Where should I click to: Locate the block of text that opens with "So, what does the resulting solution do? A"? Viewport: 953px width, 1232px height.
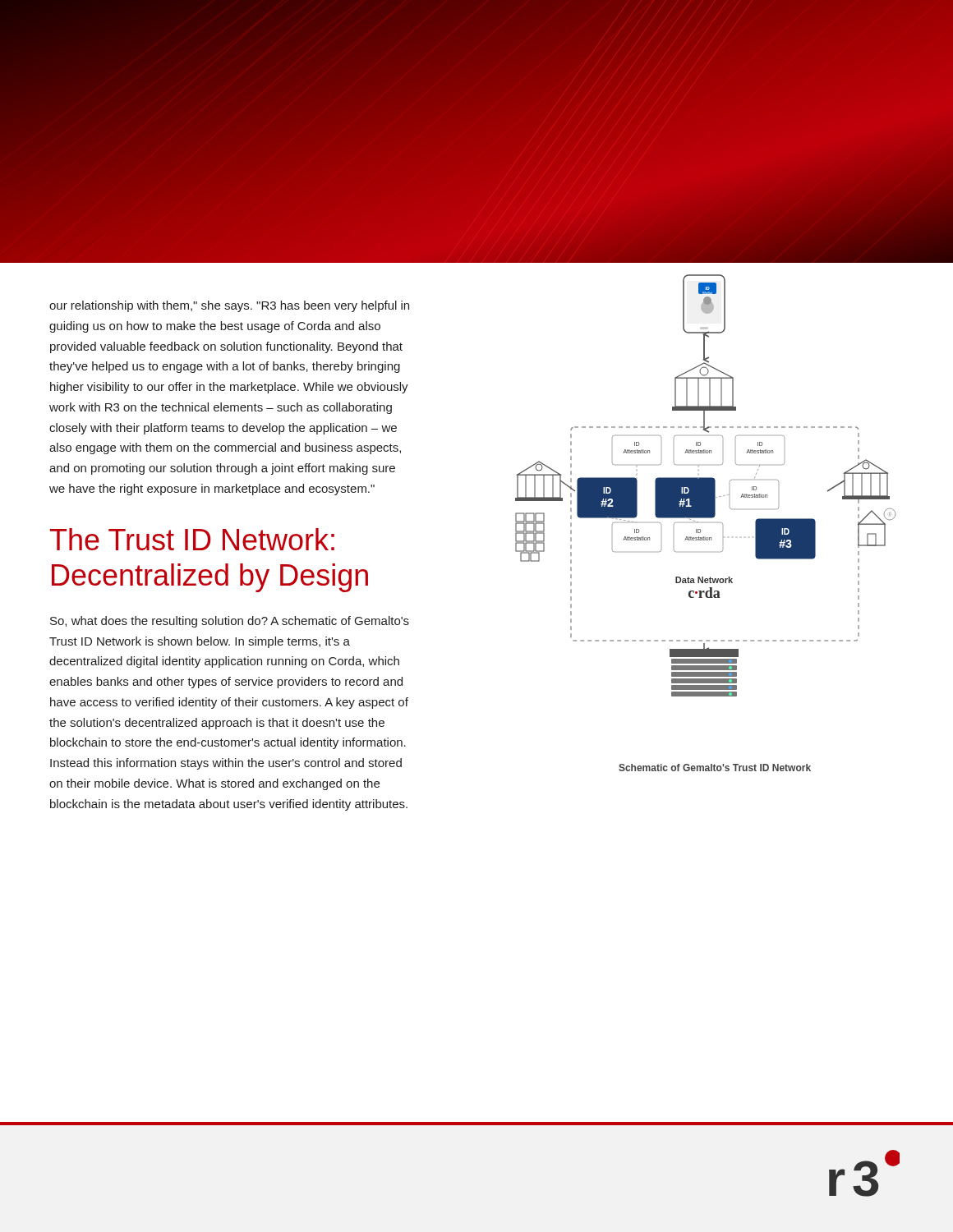pyautogui.click(x=229, y=712)
